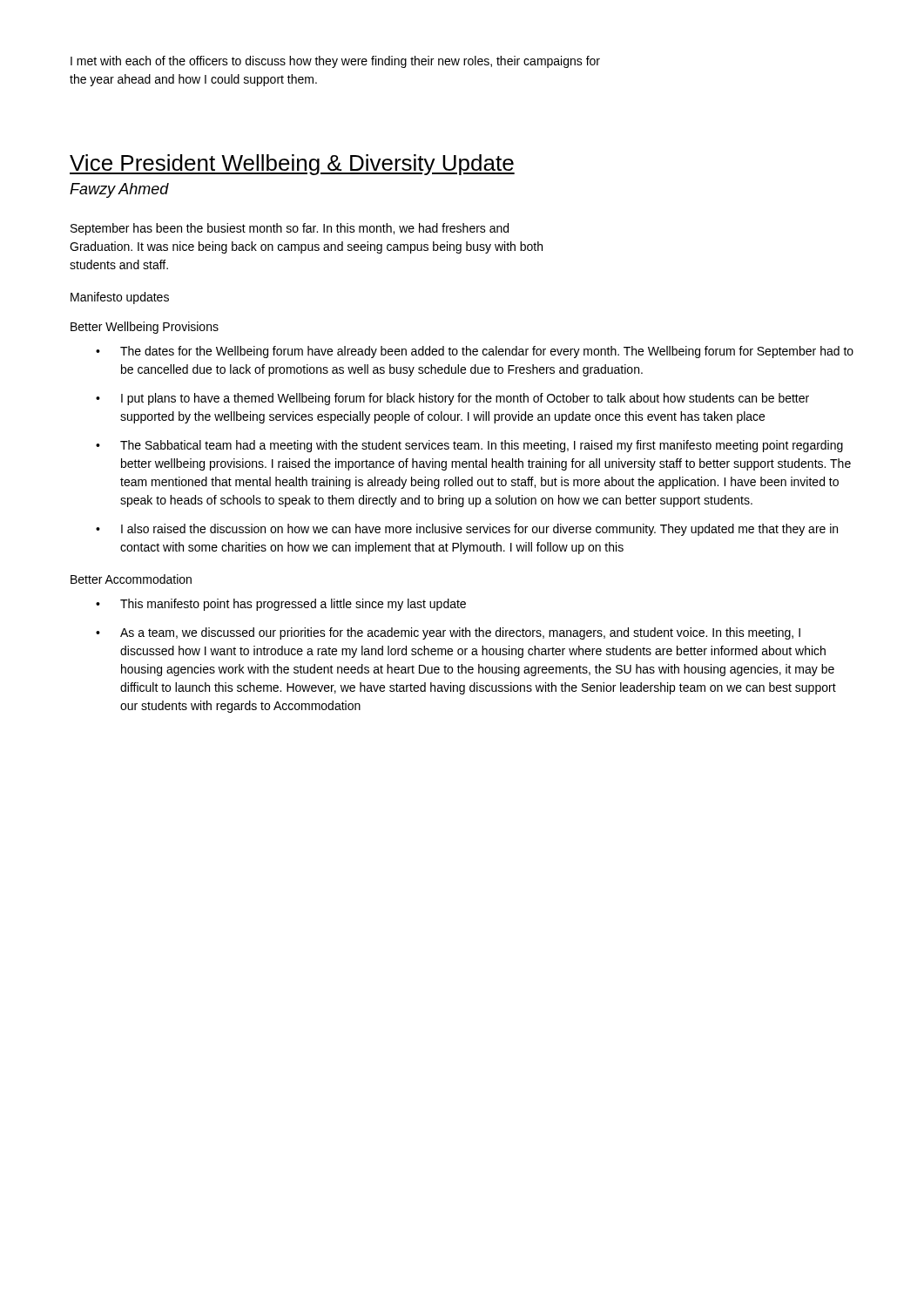Find the block starting "September has been the busiest month so far."
This screenshot has height=1307, width=924.
[307, 247]
